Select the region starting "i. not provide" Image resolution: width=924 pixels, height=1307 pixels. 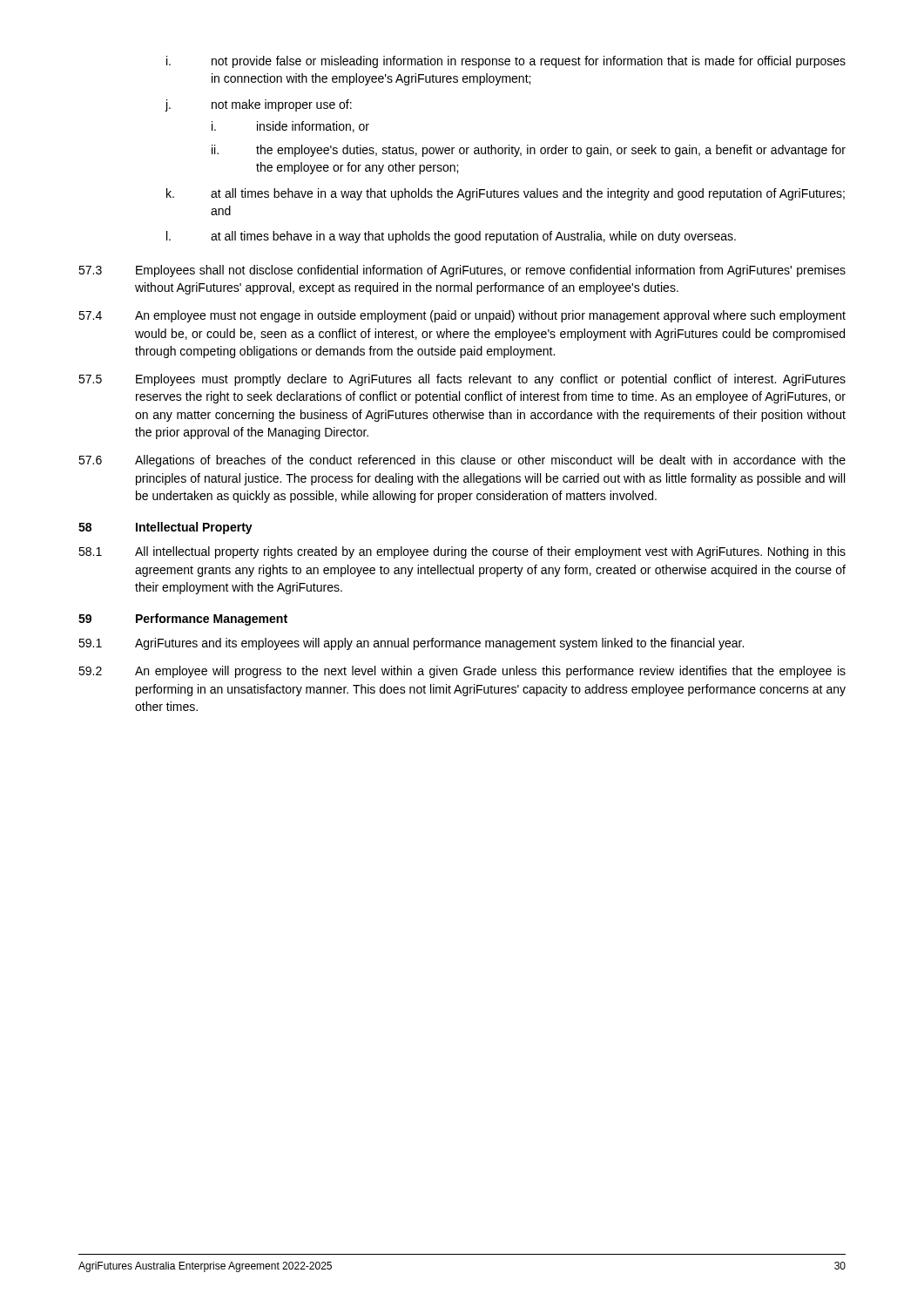(506, 70)
